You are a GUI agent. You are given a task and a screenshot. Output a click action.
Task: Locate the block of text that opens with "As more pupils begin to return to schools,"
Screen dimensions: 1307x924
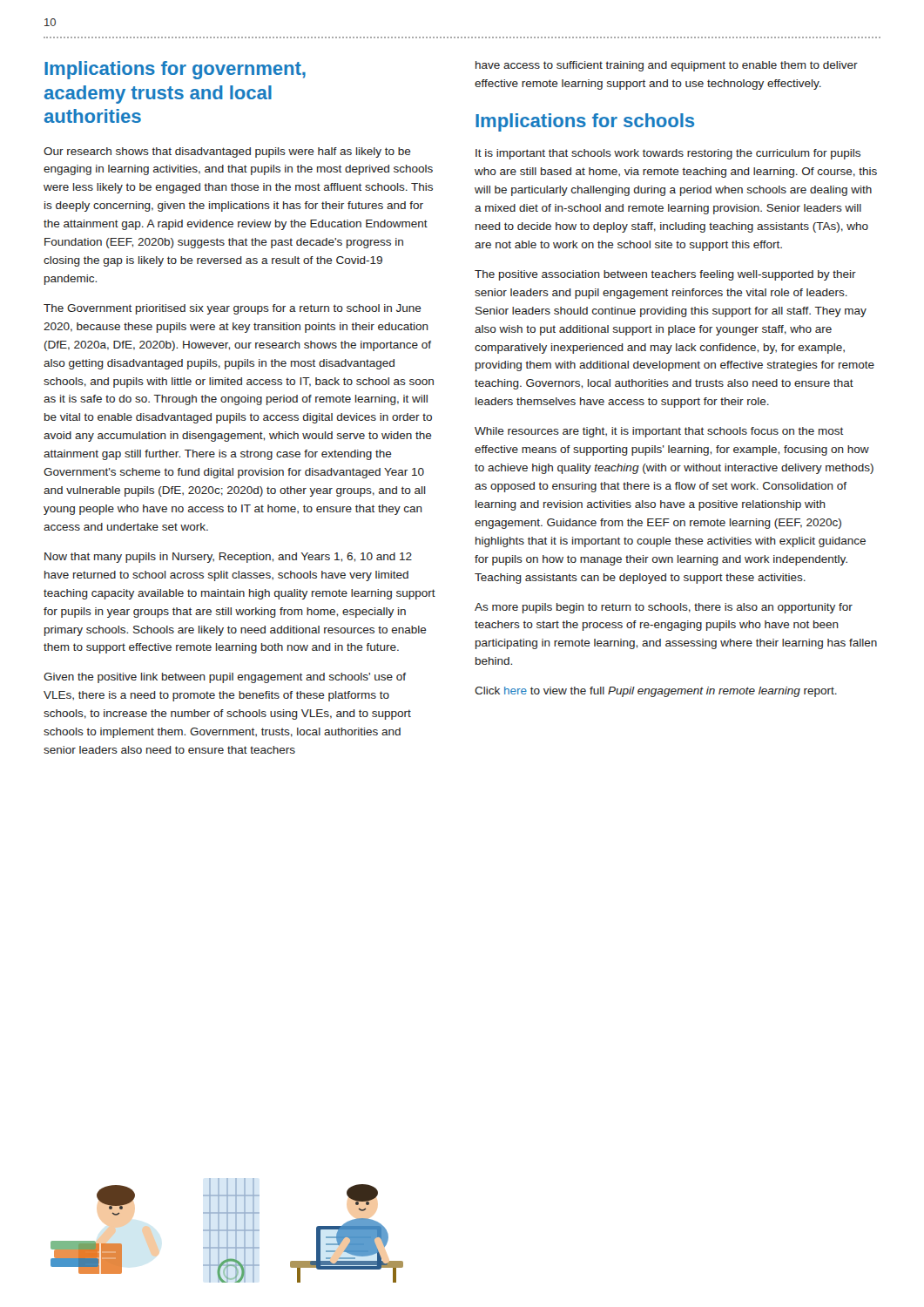tap(676, 634)
